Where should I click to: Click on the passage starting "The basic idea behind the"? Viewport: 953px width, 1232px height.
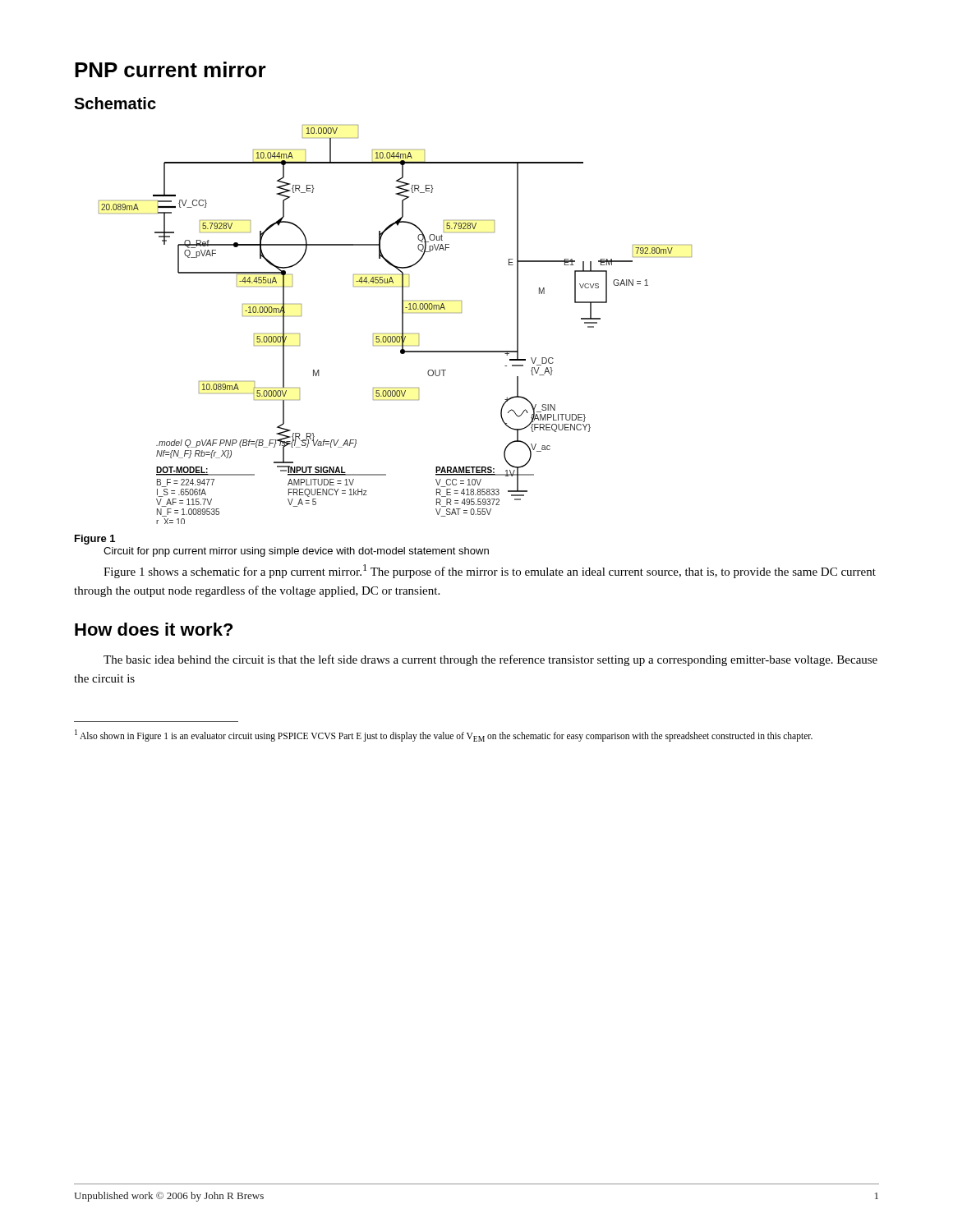pyautogui.click(x=476, y=667)
